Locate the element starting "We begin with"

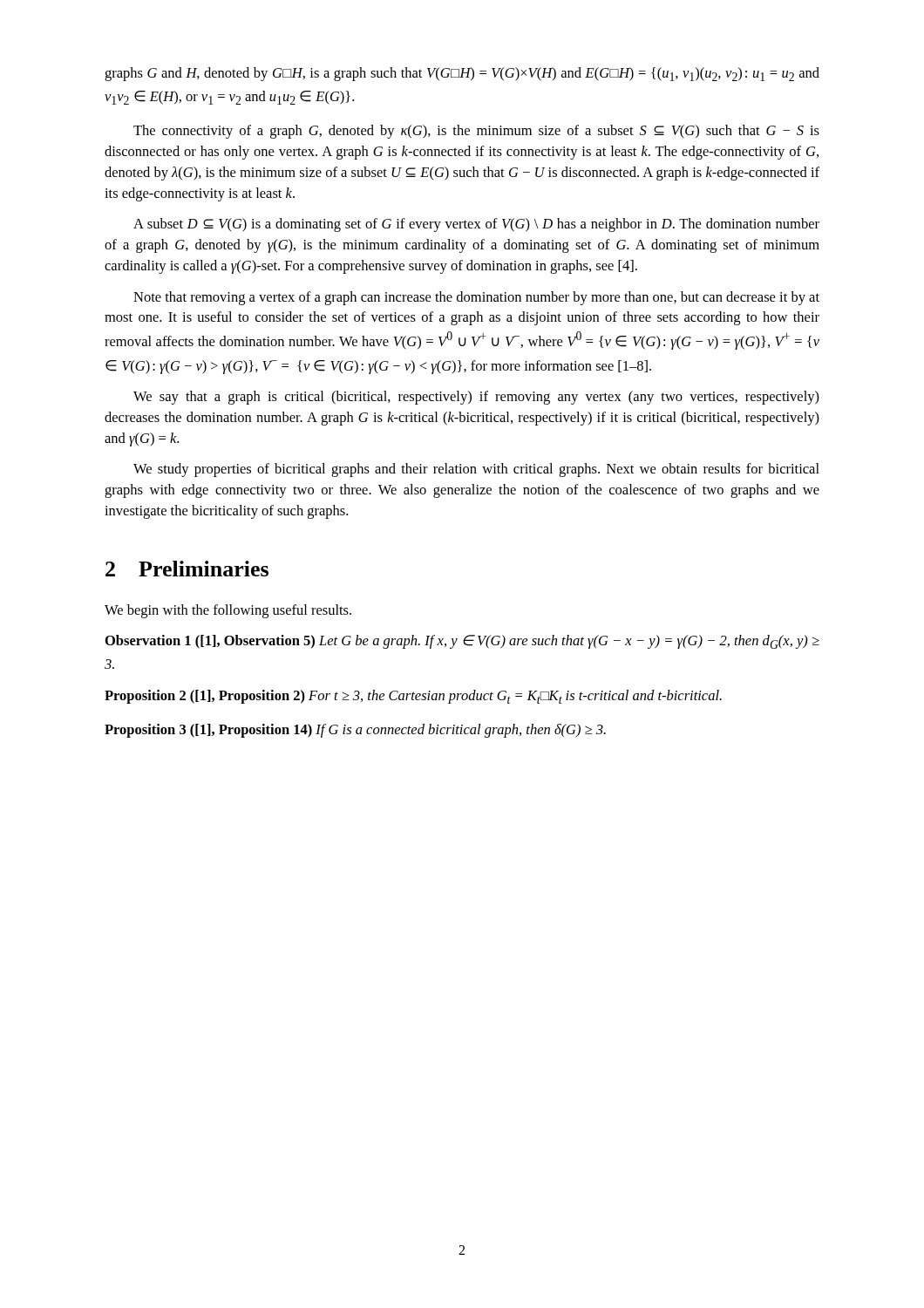coord(228,611)
